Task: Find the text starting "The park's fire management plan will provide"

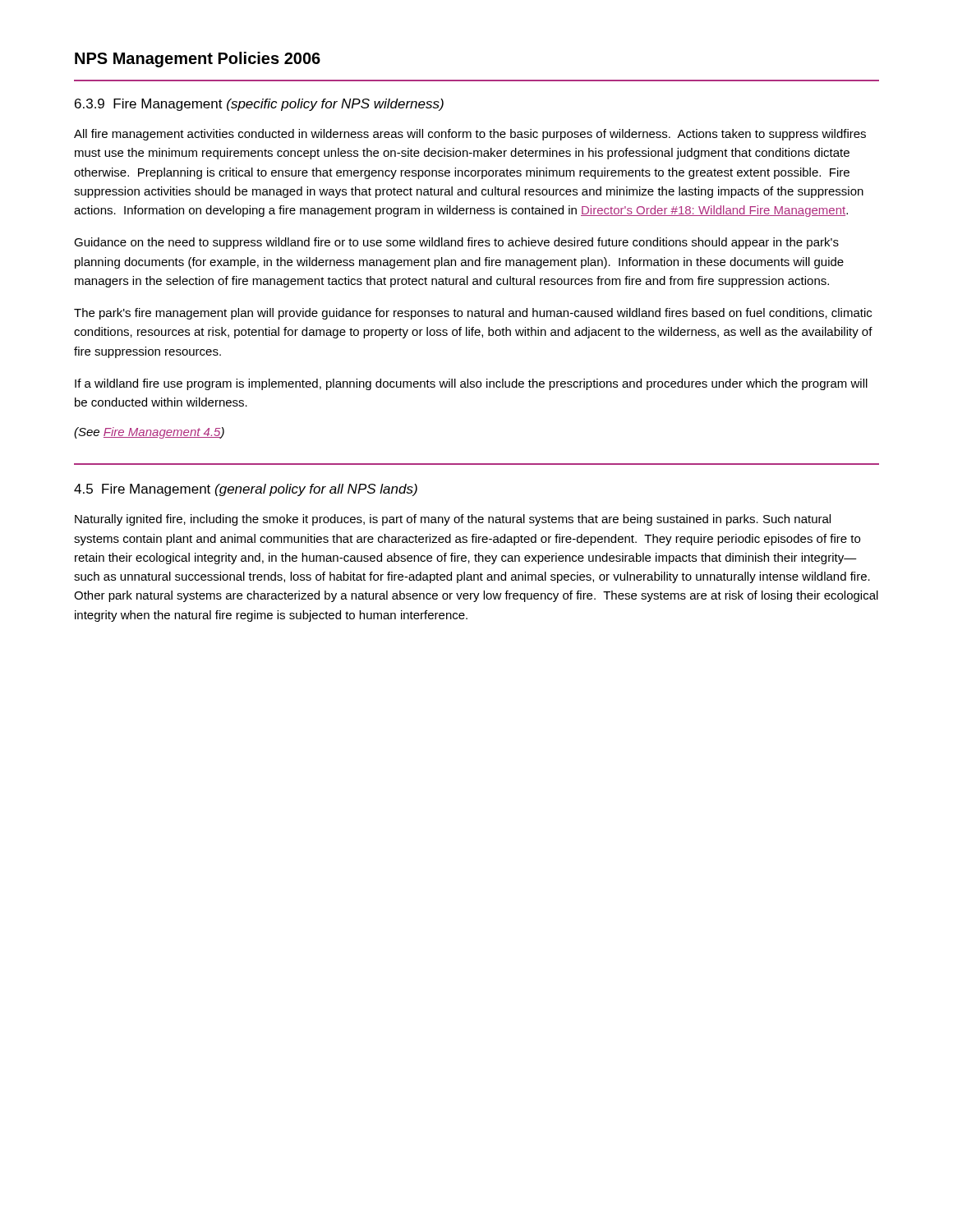Action: click(x=476, y=332)
